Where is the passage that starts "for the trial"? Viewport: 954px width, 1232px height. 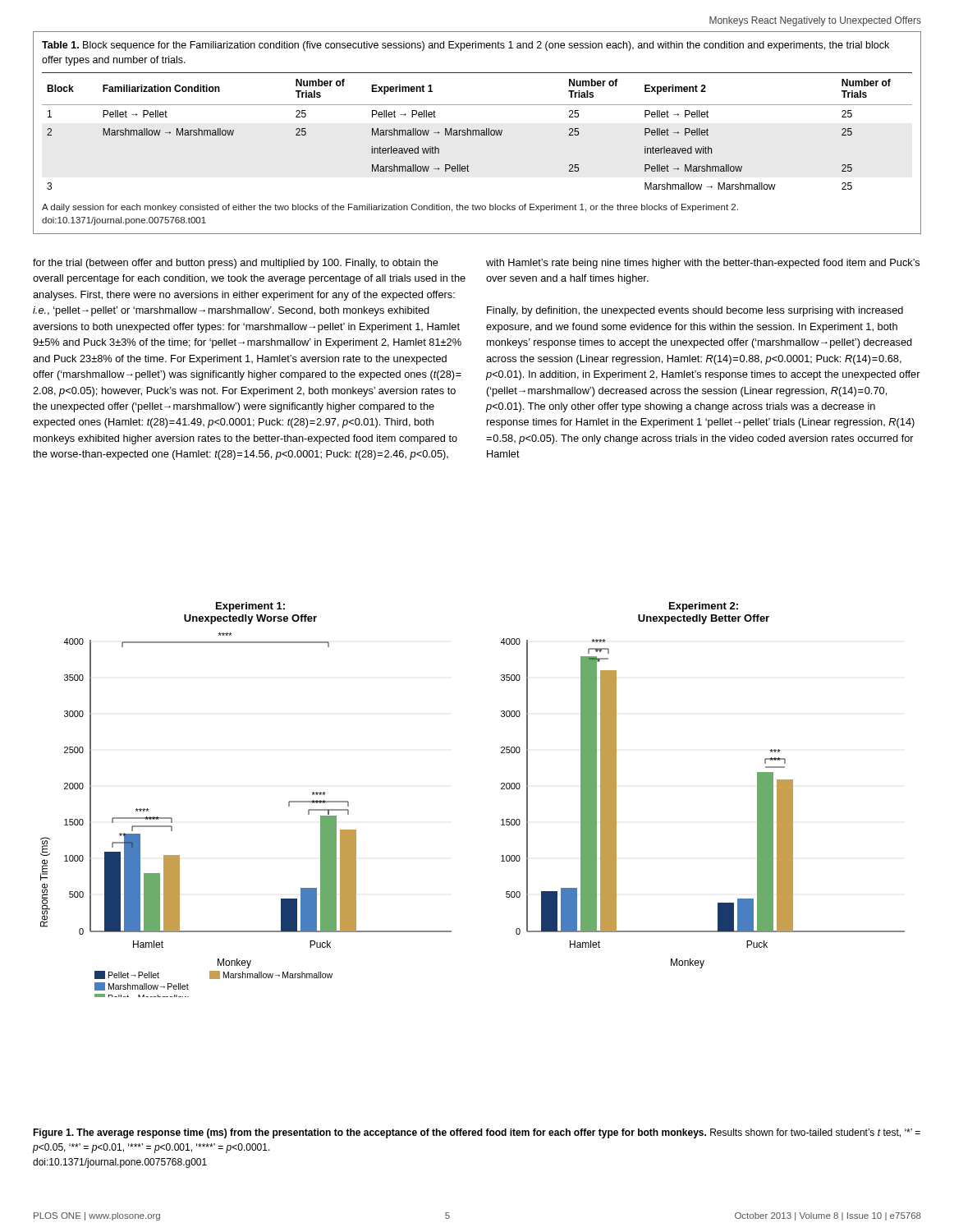click(476, 358)
